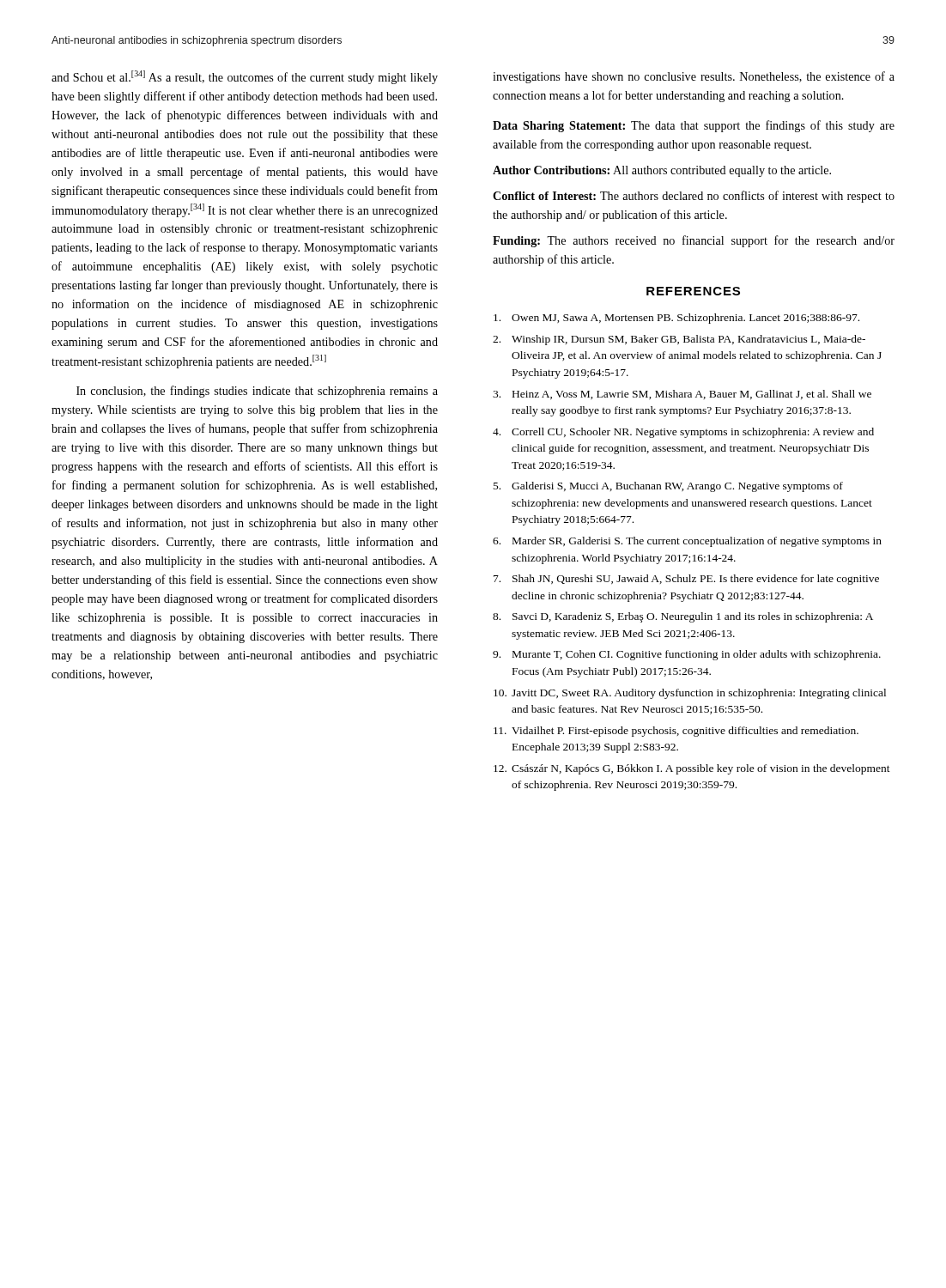The width and height of the screenshot is (946, 1288).
Task: Select the element starting "and Schou et al.[34] As"
Action: pyautogui.click(x=245, y=219)
